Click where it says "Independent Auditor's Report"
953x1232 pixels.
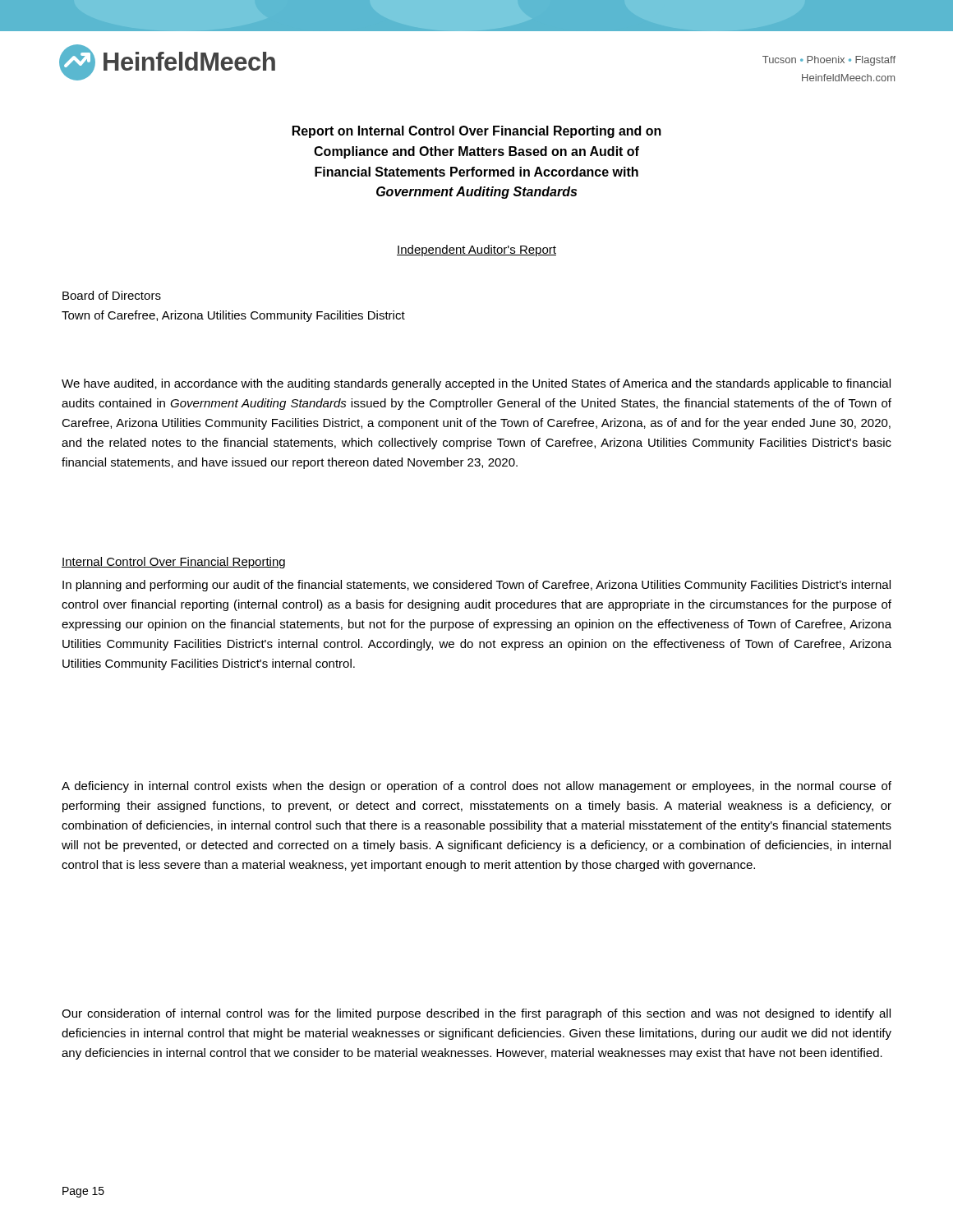point(476,249)
